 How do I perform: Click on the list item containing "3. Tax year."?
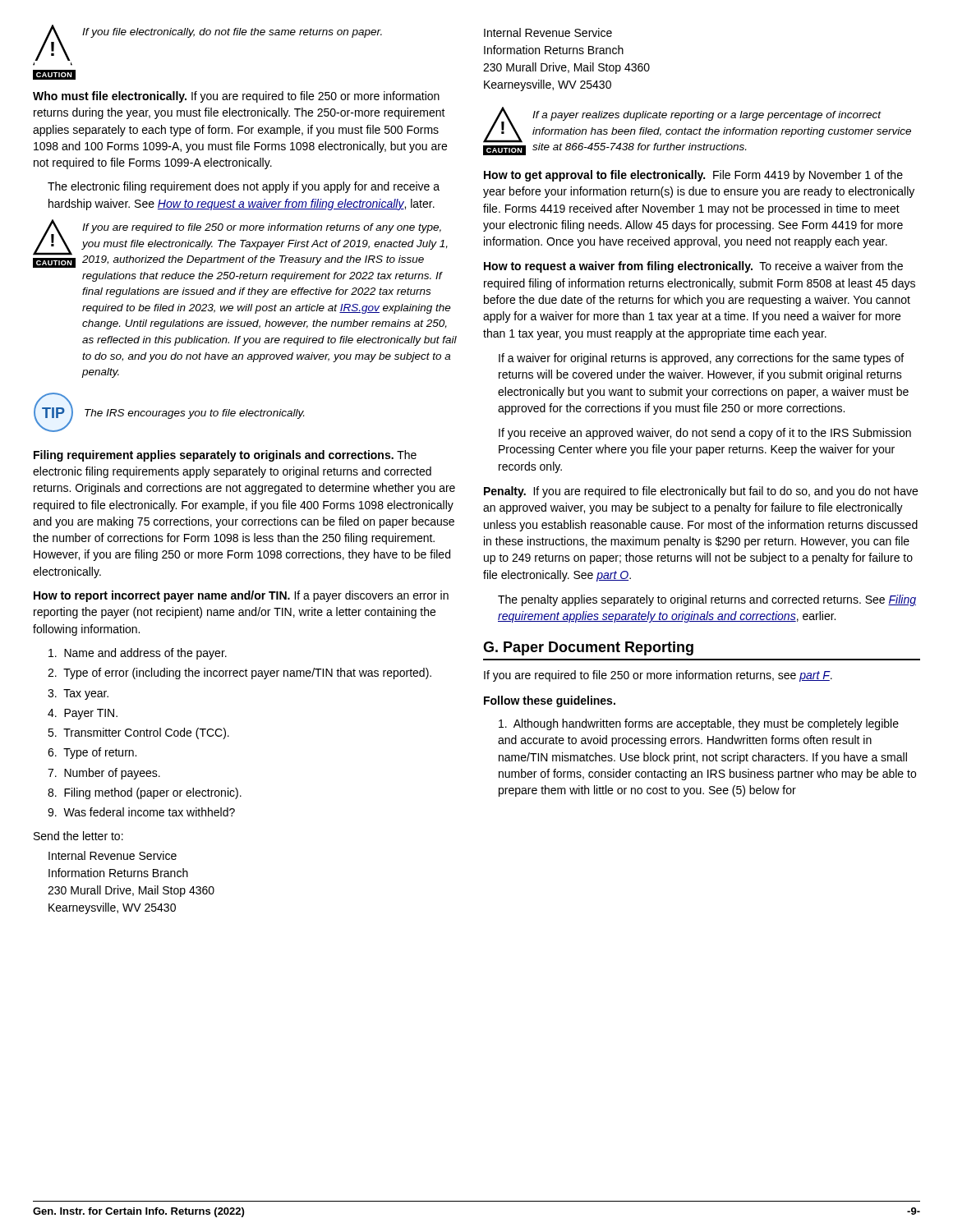click(x=79, y=693)
